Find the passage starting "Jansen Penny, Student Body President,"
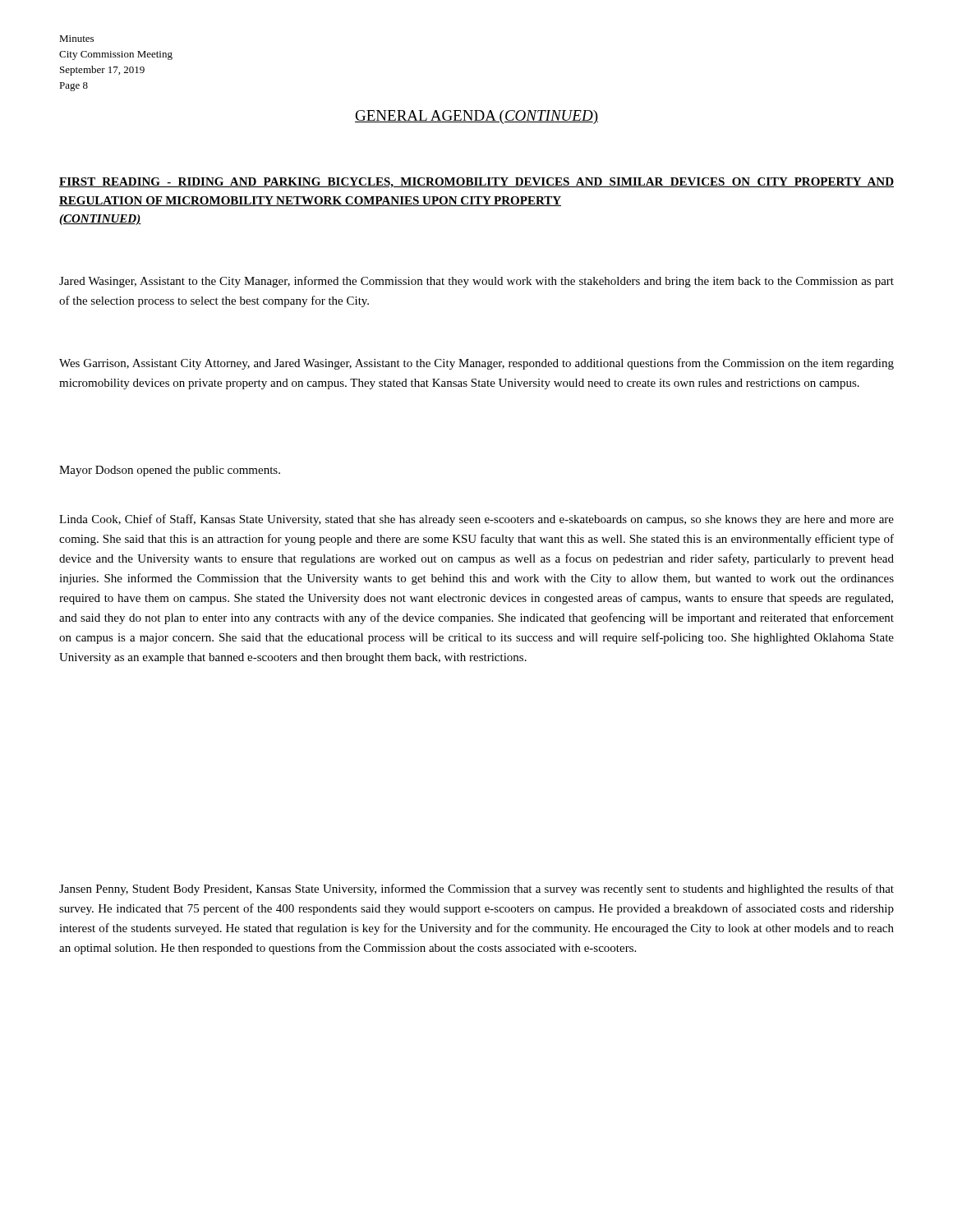This screenshot has width=953, height=1232. 476,918
